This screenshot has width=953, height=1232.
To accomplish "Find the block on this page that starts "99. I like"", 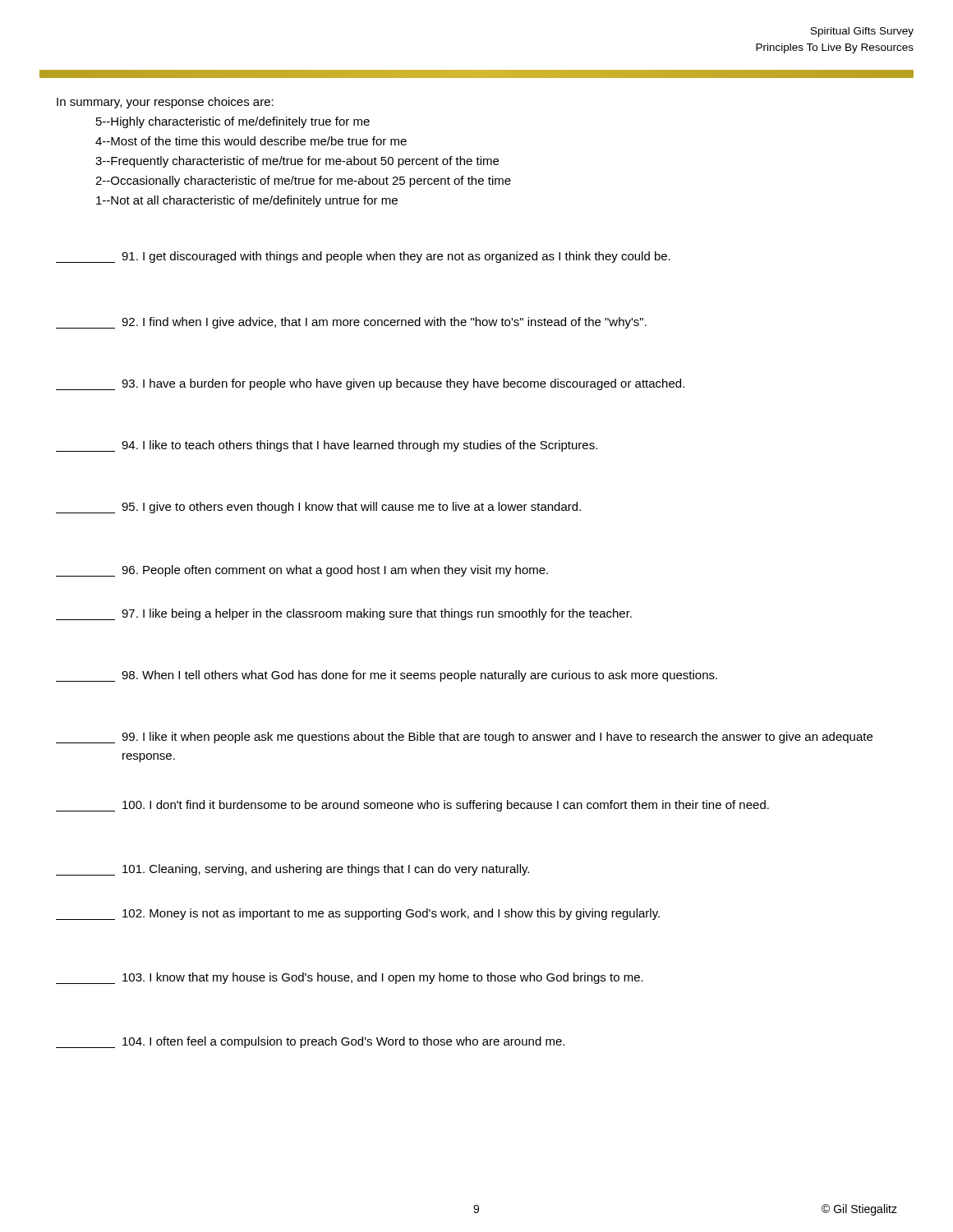I will (x=476, y=746).
